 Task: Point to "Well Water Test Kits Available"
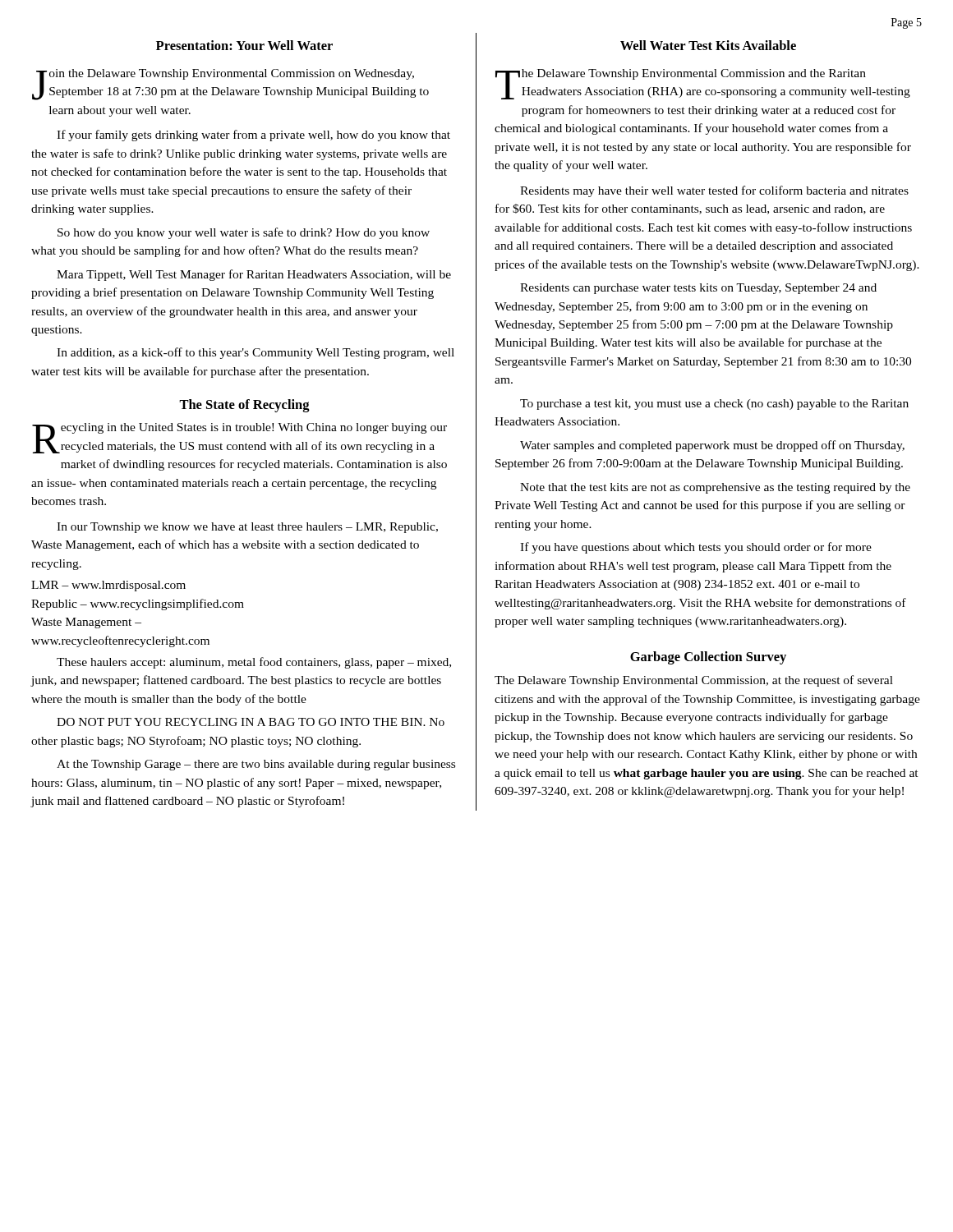(x=708, y=46)
